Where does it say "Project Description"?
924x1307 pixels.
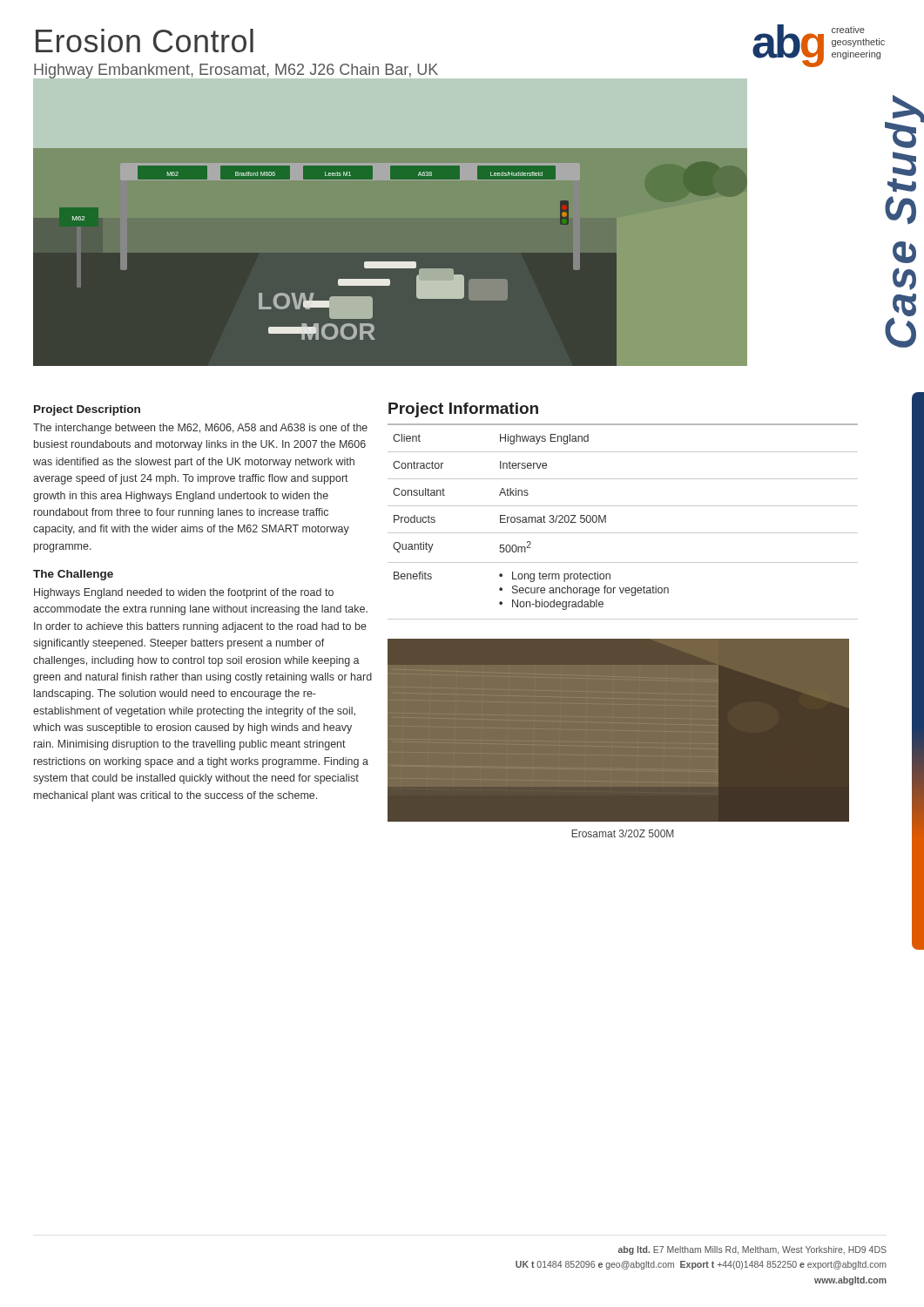click(87, 409)
